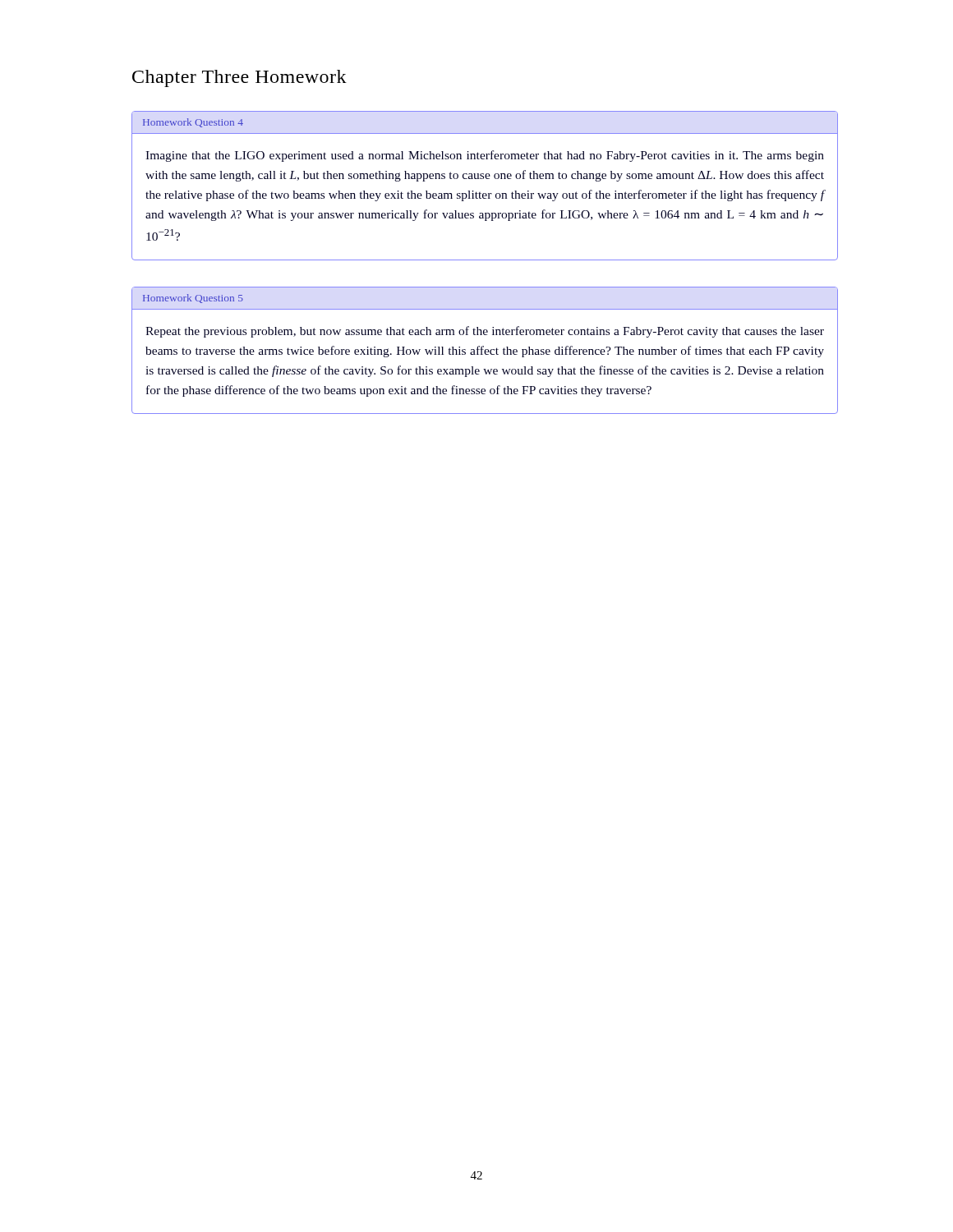The height and width of the screenshot is (1232, 953).
Task: Find the block on this page that starts "Repeat the previous problem, but now assume that"
Action: tap(485, 361)
